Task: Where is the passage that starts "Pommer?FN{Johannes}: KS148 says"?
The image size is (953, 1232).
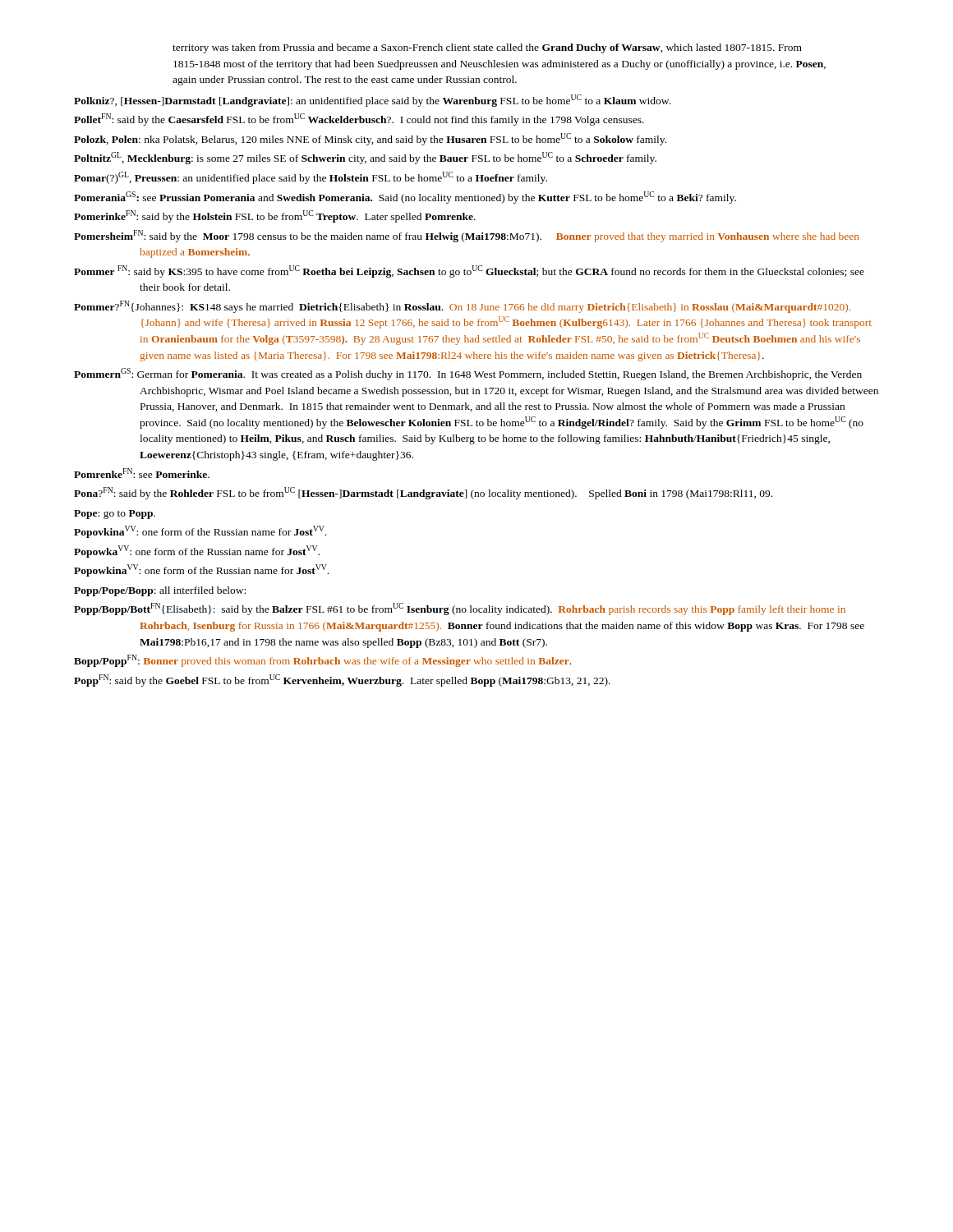Action: point(473,330)
